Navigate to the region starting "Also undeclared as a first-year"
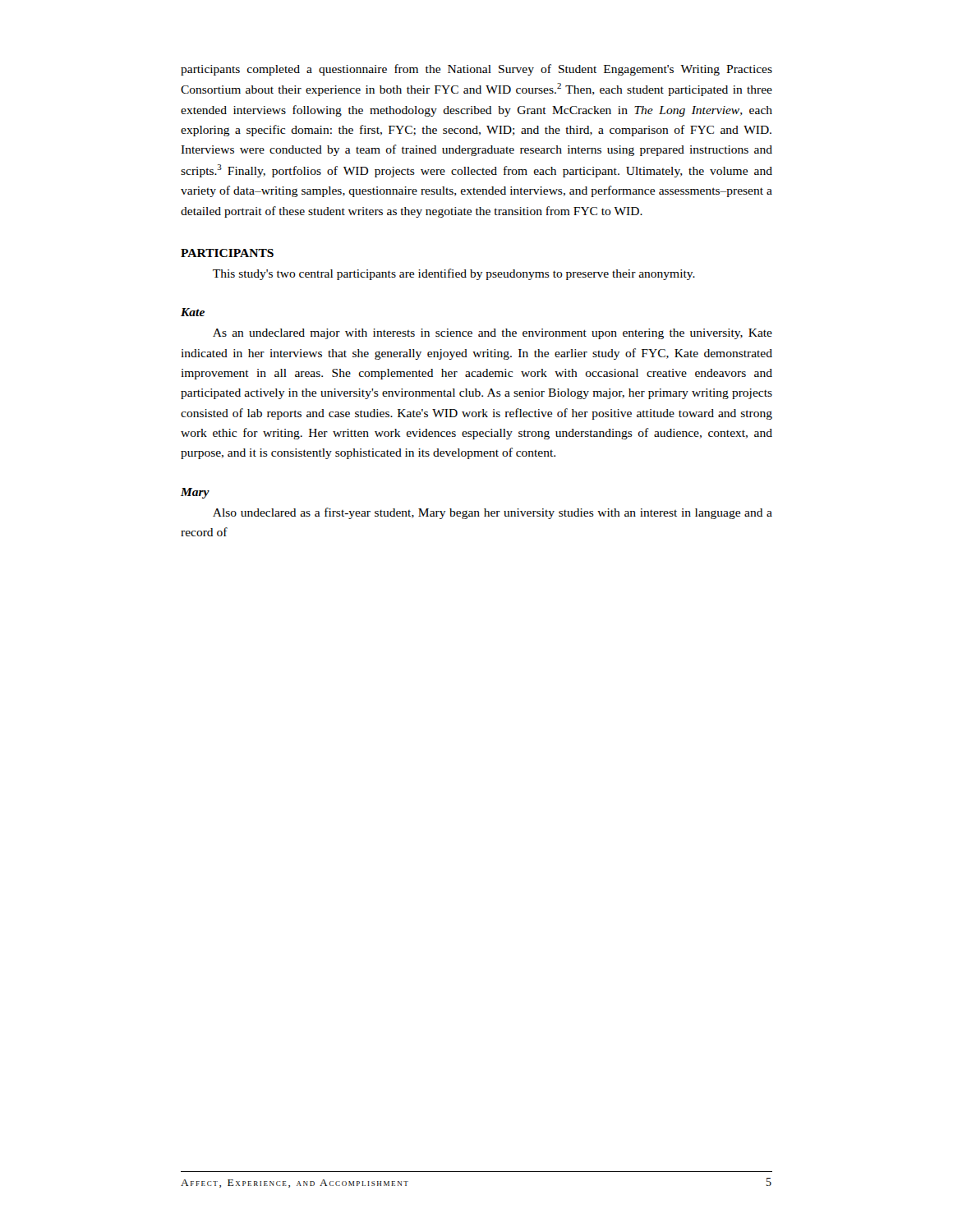The width and height of the screenshot is (953, 1232). pos(476,522)
